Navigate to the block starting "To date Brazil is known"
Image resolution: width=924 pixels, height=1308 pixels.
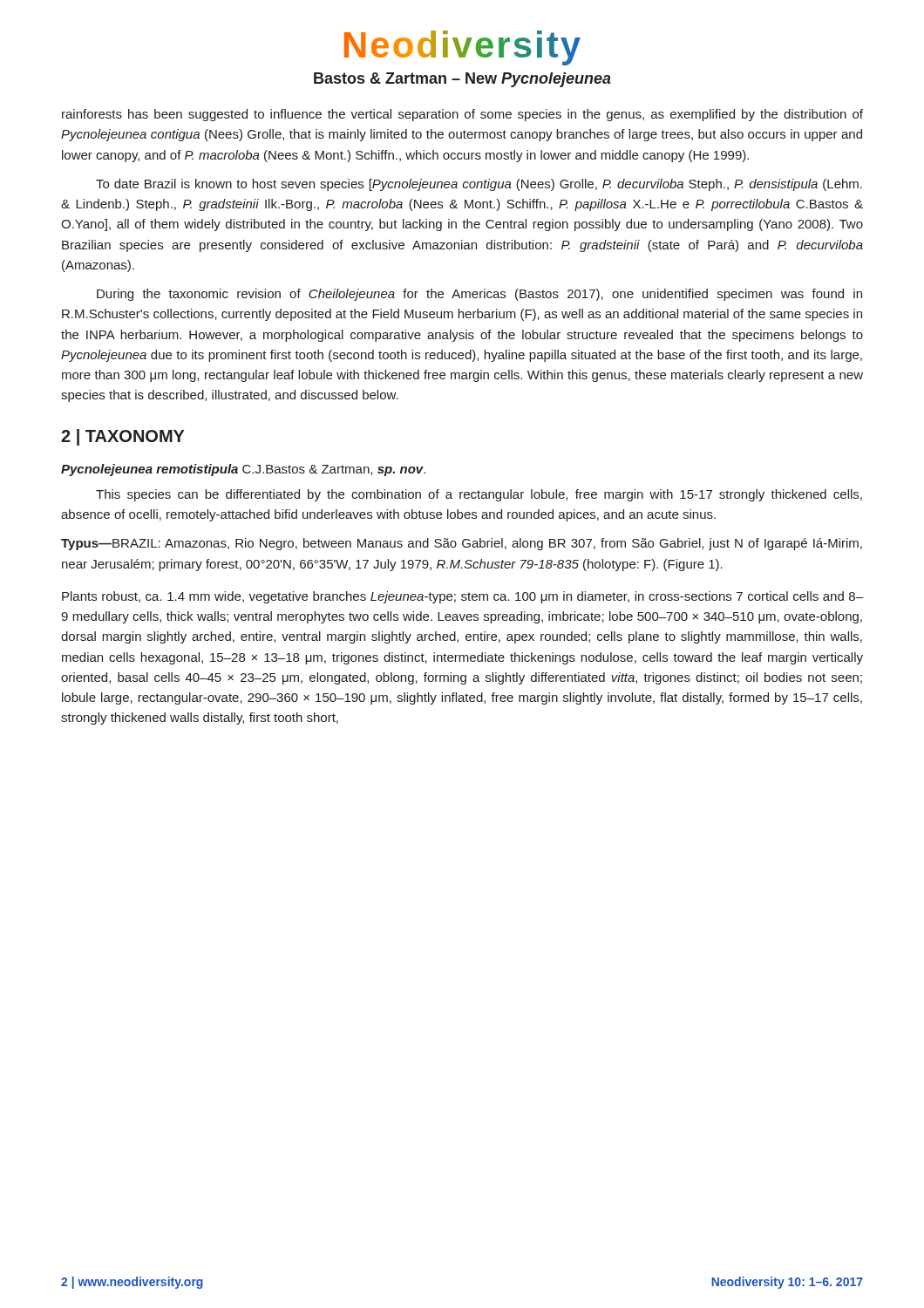(x=462, y=224)
